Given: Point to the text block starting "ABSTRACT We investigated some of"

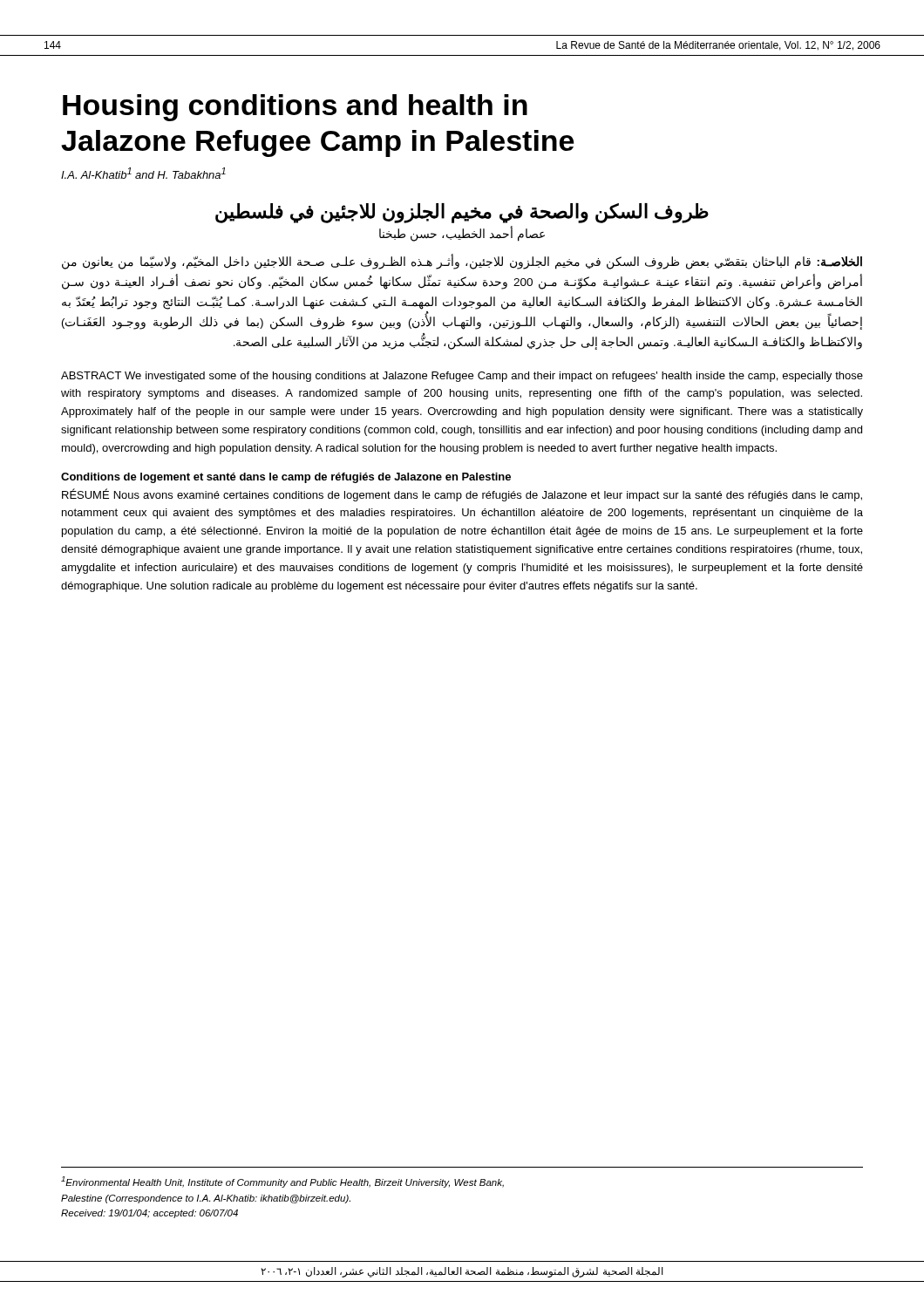Looking at the screenshot, I should point(462,411).
